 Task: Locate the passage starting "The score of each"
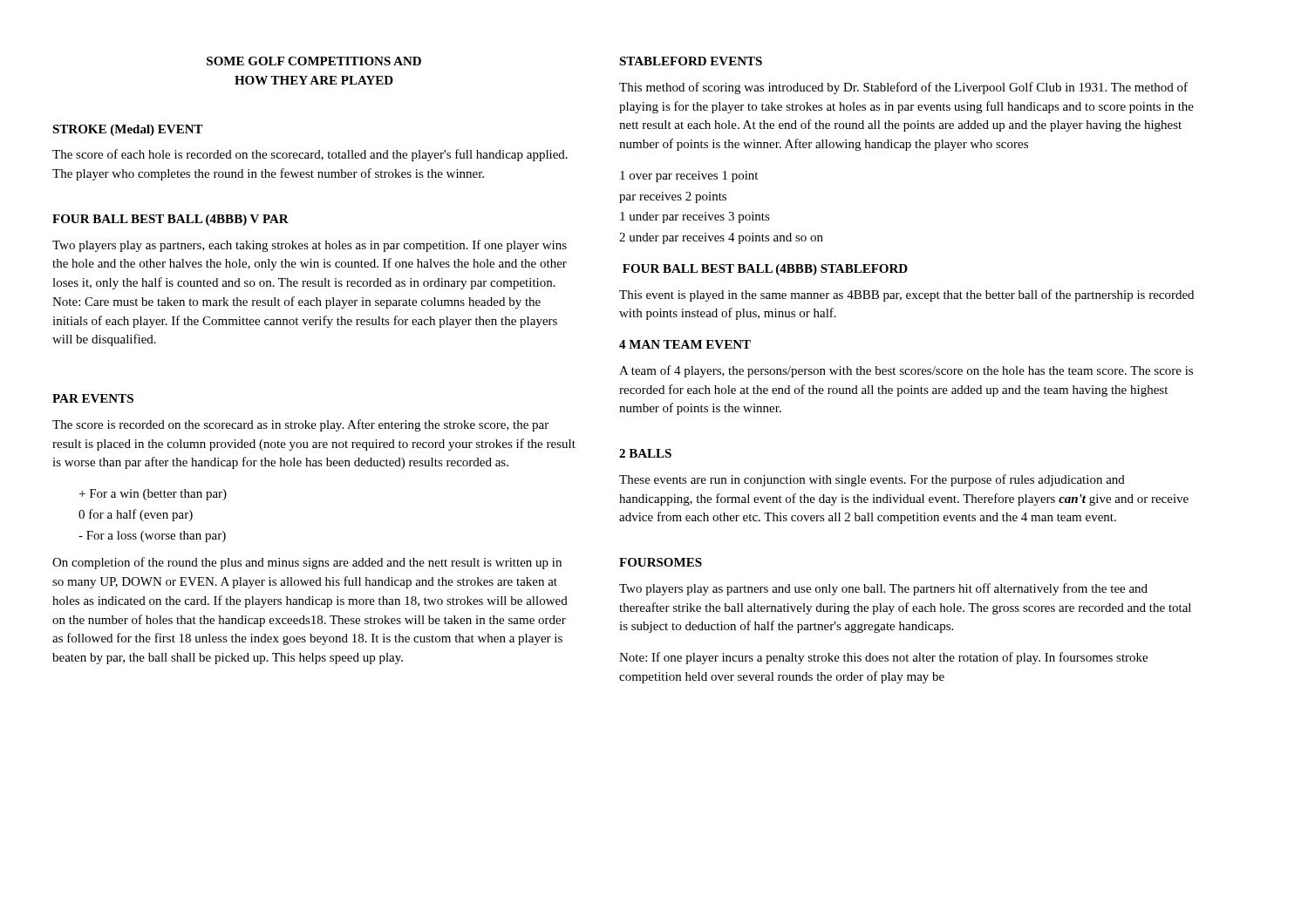310,164
